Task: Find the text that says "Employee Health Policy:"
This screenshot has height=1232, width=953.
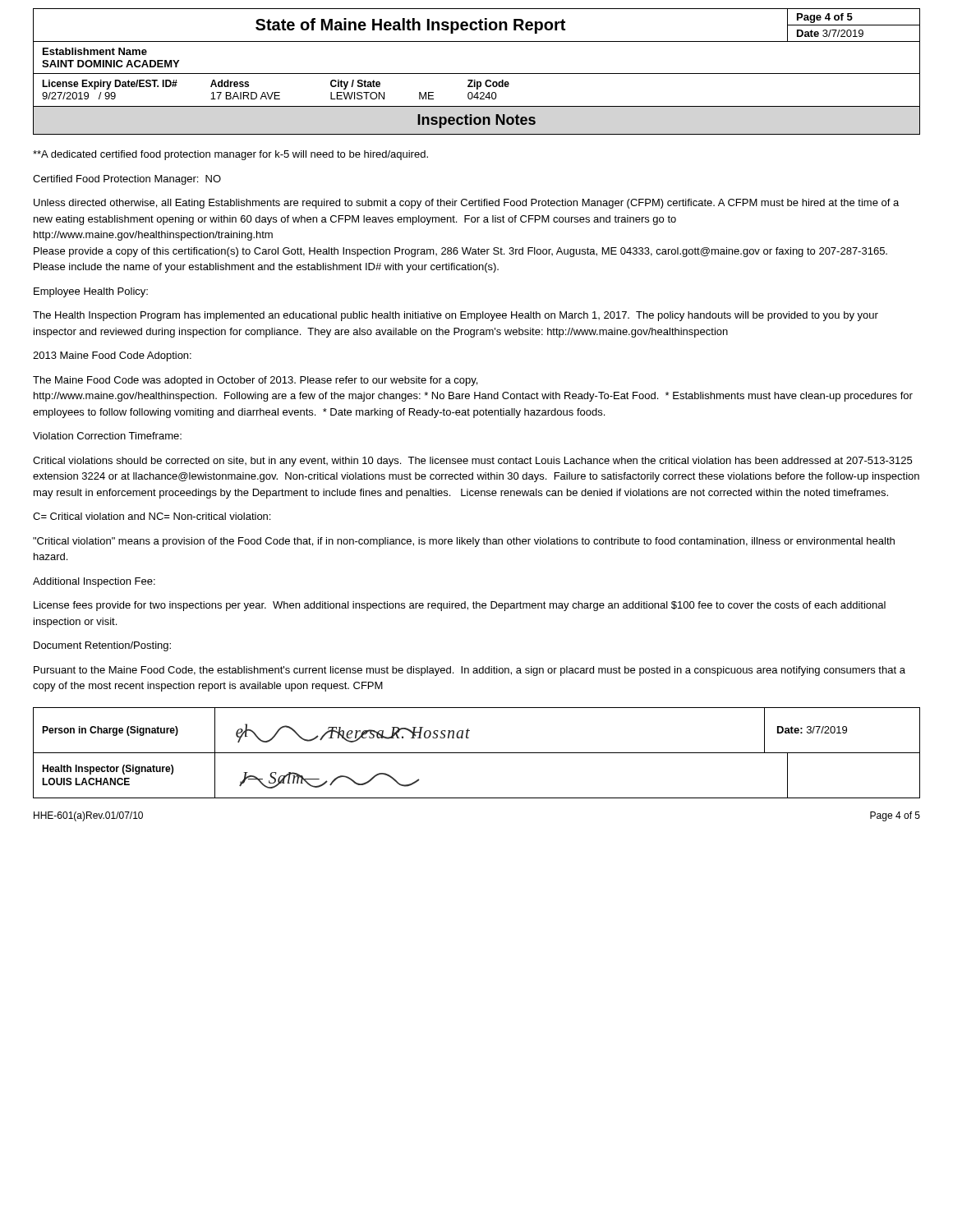Action: [x=91, y=291]
